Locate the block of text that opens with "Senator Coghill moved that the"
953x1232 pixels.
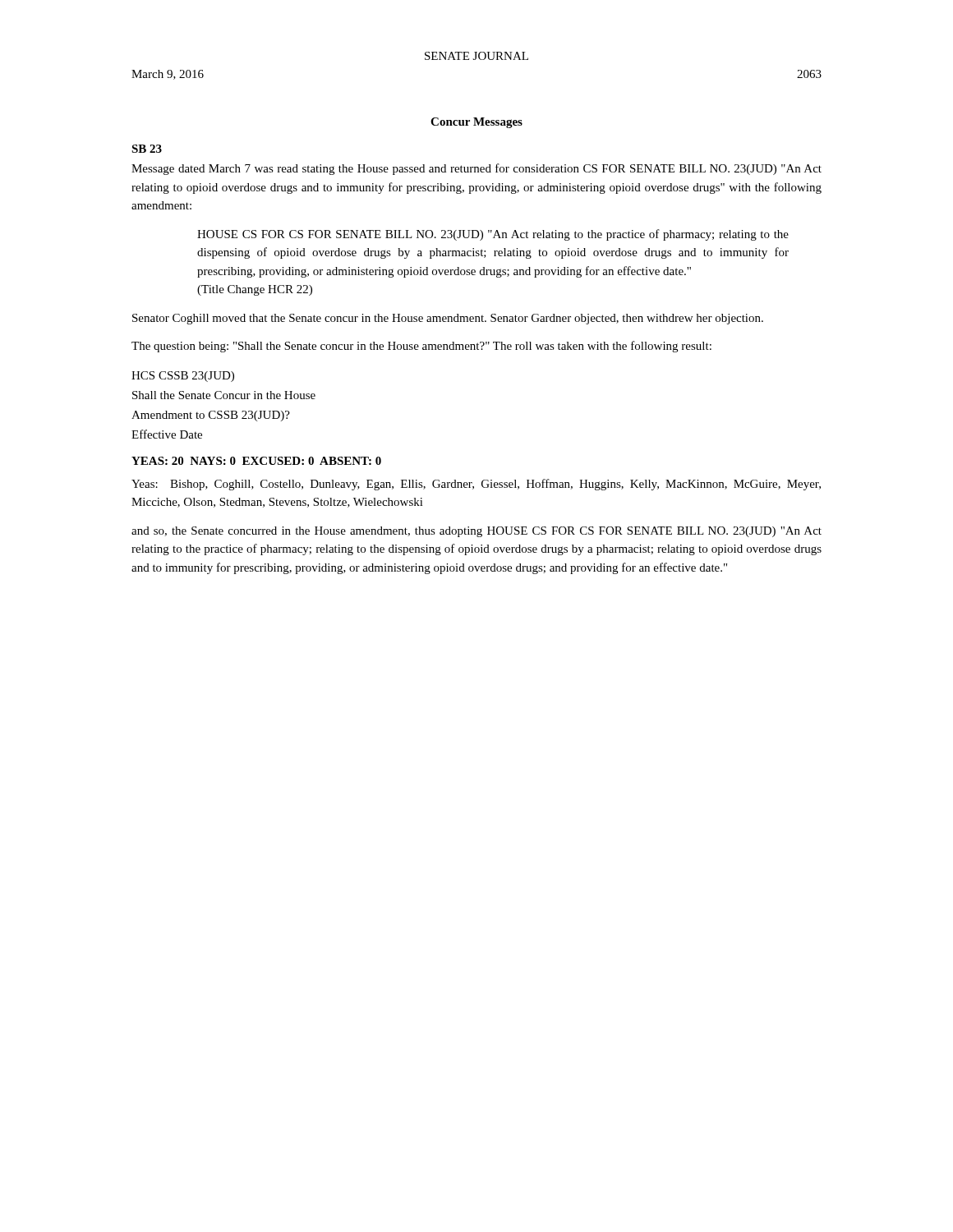tap(448, 317)
